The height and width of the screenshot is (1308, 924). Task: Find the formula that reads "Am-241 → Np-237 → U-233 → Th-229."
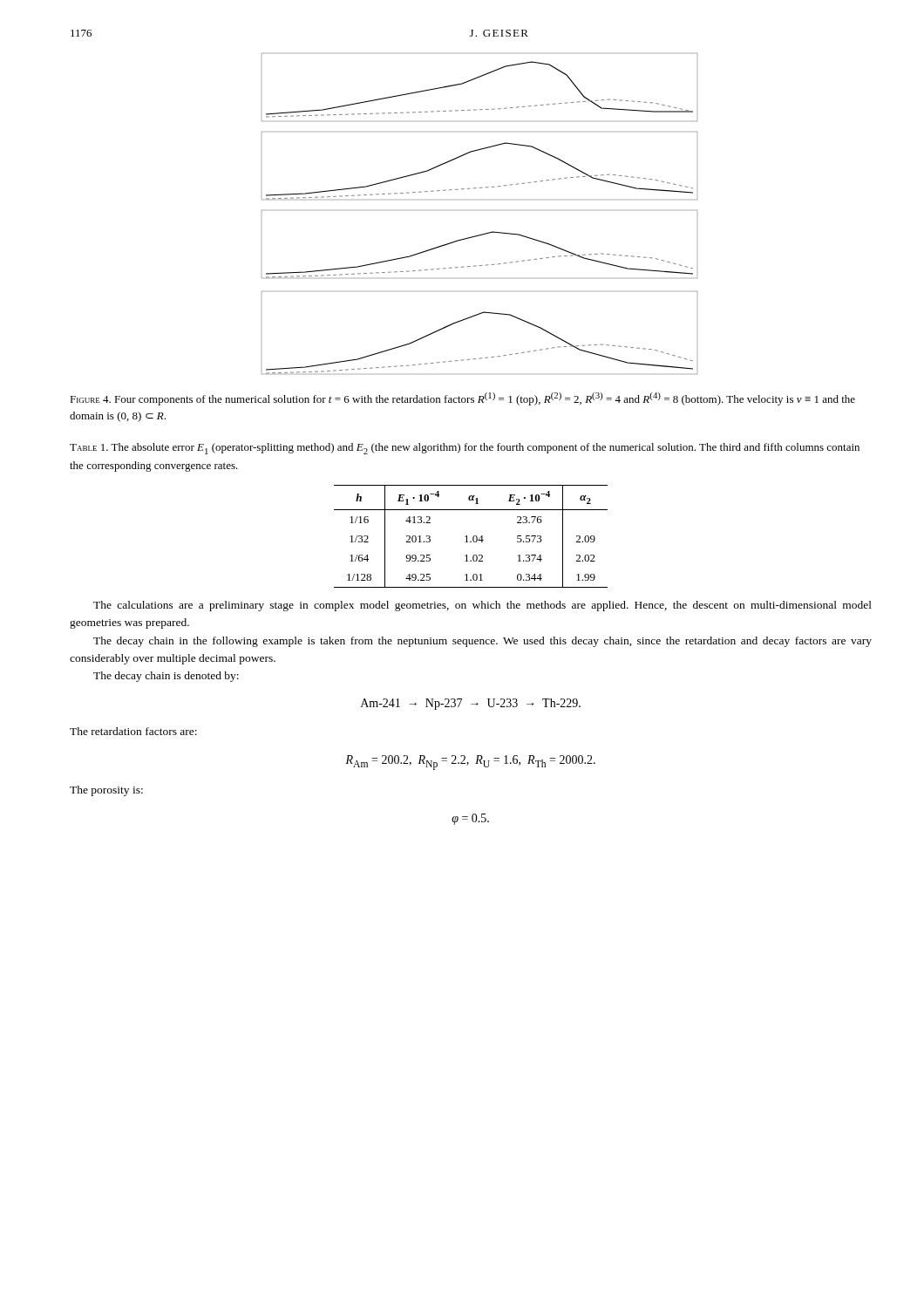coord(471,704)
